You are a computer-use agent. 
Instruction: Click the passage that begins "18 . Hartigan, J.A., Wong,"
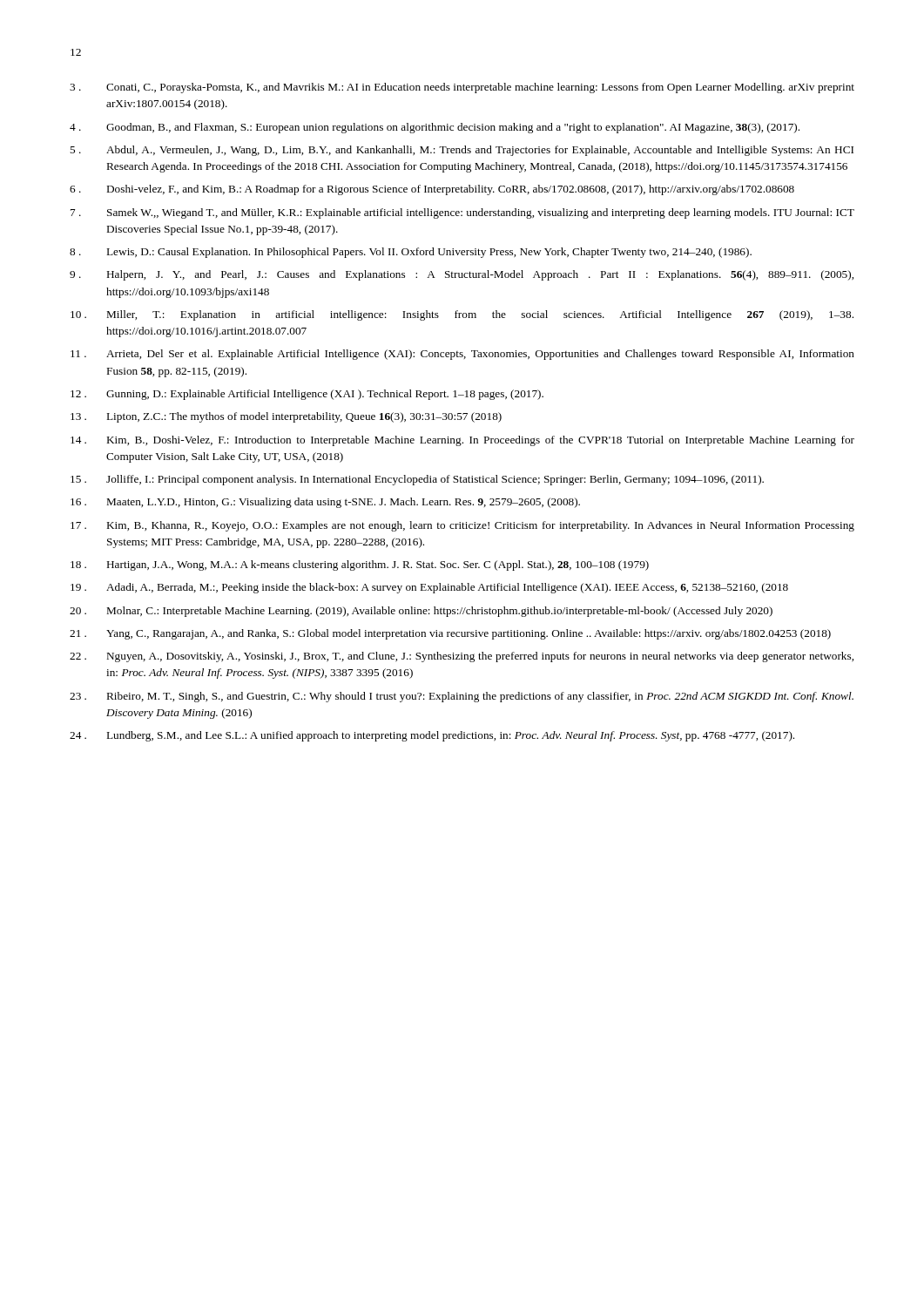coord(462,564)
